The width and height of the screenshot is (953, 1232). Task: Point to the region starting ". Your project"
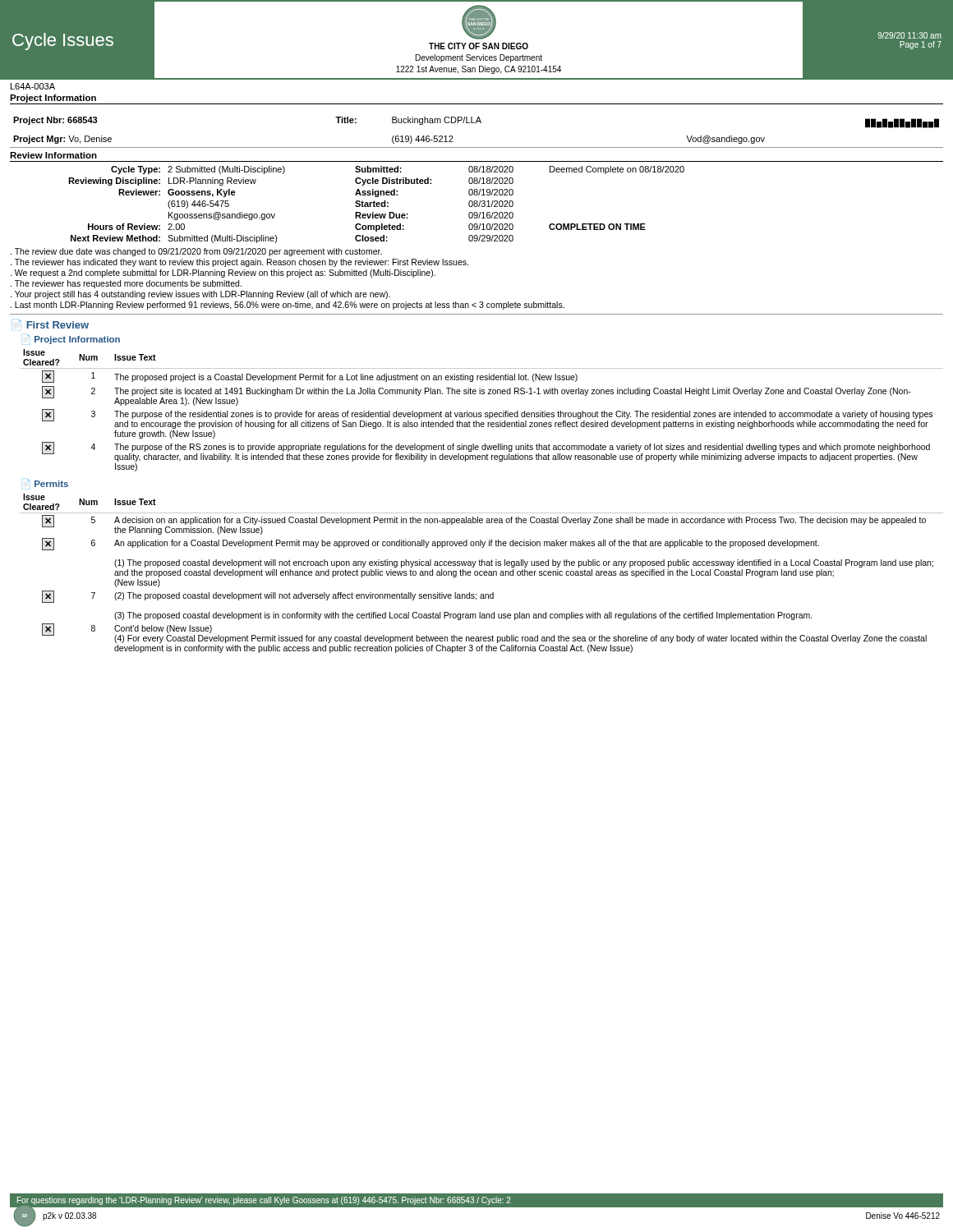[x=200, y=294]
